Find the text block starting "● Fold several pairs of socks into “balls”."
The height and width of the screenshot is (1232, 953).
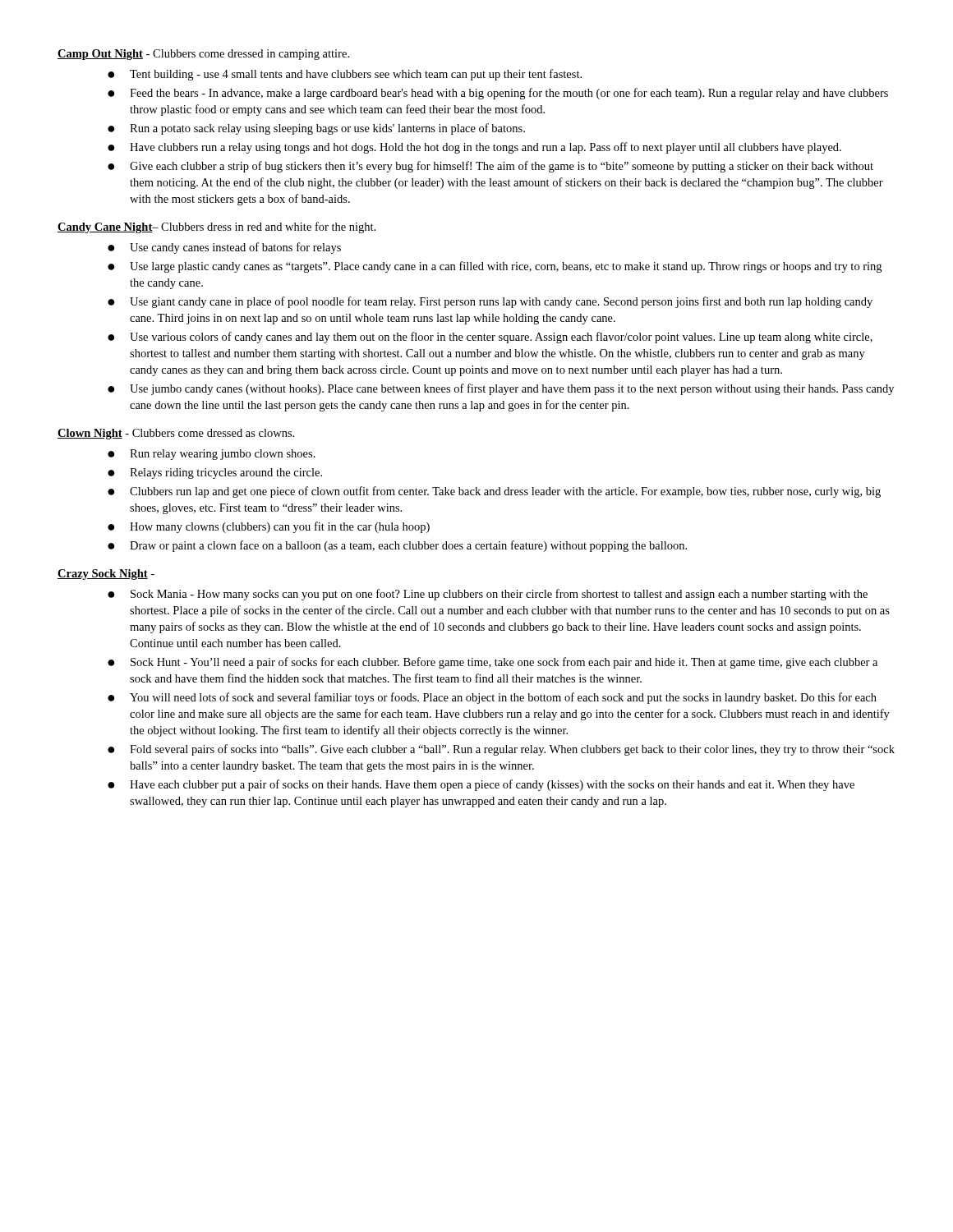click(x=501, y=757)
